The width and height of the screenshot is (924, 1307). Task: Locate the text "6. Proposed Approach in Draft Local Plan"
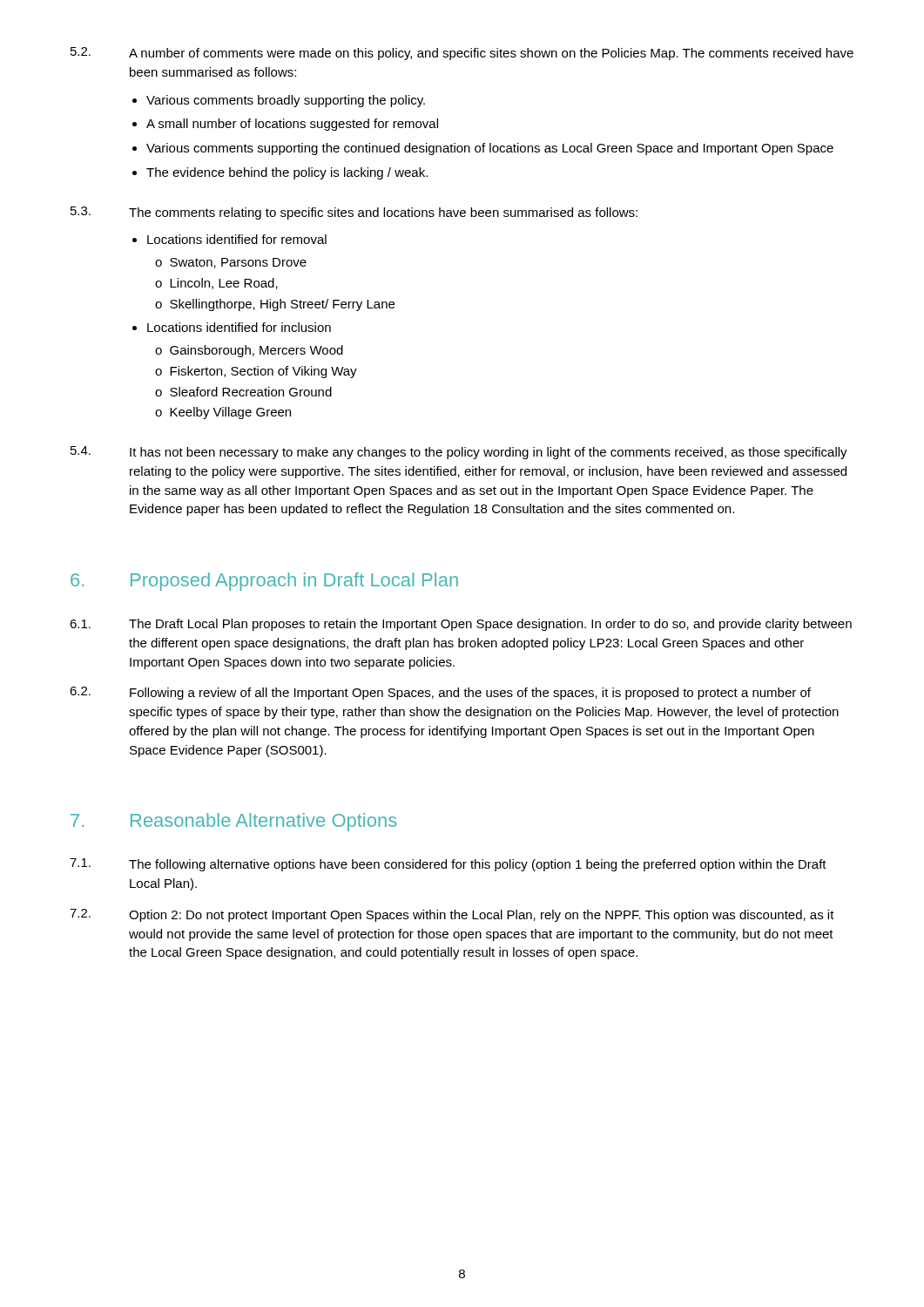(x=264, y=586)
